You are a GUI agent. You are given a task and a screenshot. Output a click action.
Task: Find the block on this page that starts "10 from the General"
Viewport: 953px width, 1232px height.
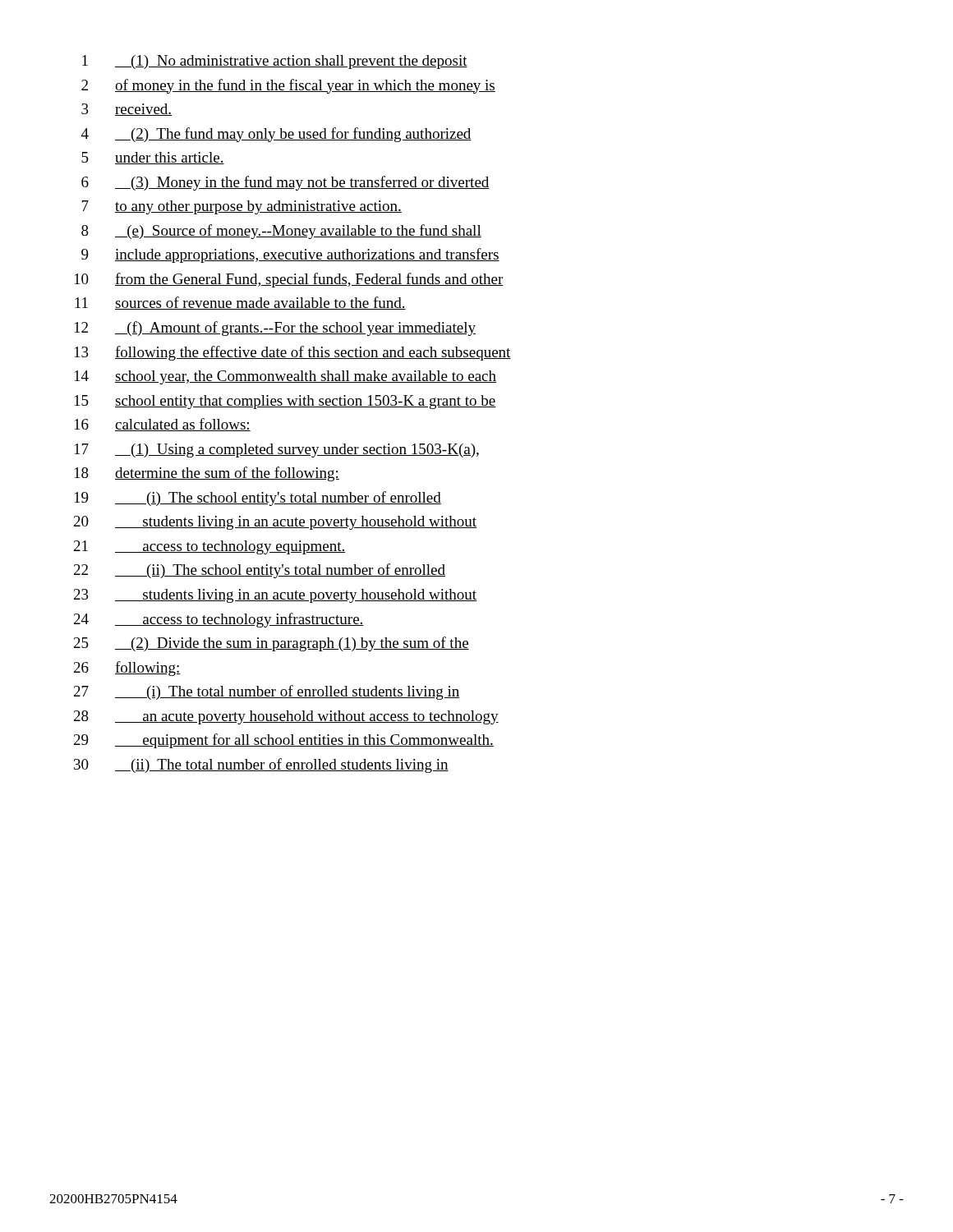pyautogui.click(x=468, y=279)
